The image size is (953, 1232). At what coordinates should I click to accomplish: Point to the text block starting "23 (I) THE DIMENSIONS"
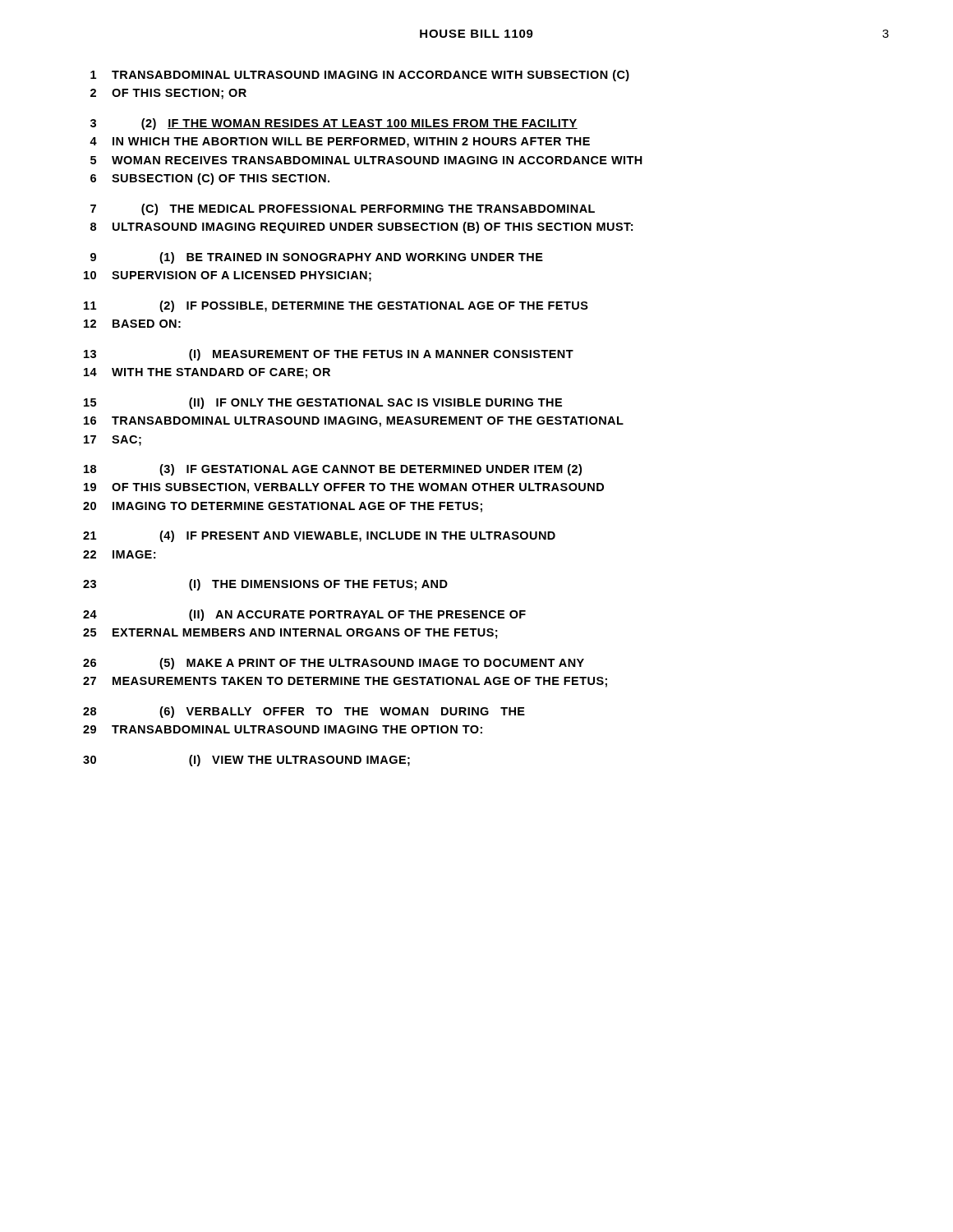click(x=265, y=585)
